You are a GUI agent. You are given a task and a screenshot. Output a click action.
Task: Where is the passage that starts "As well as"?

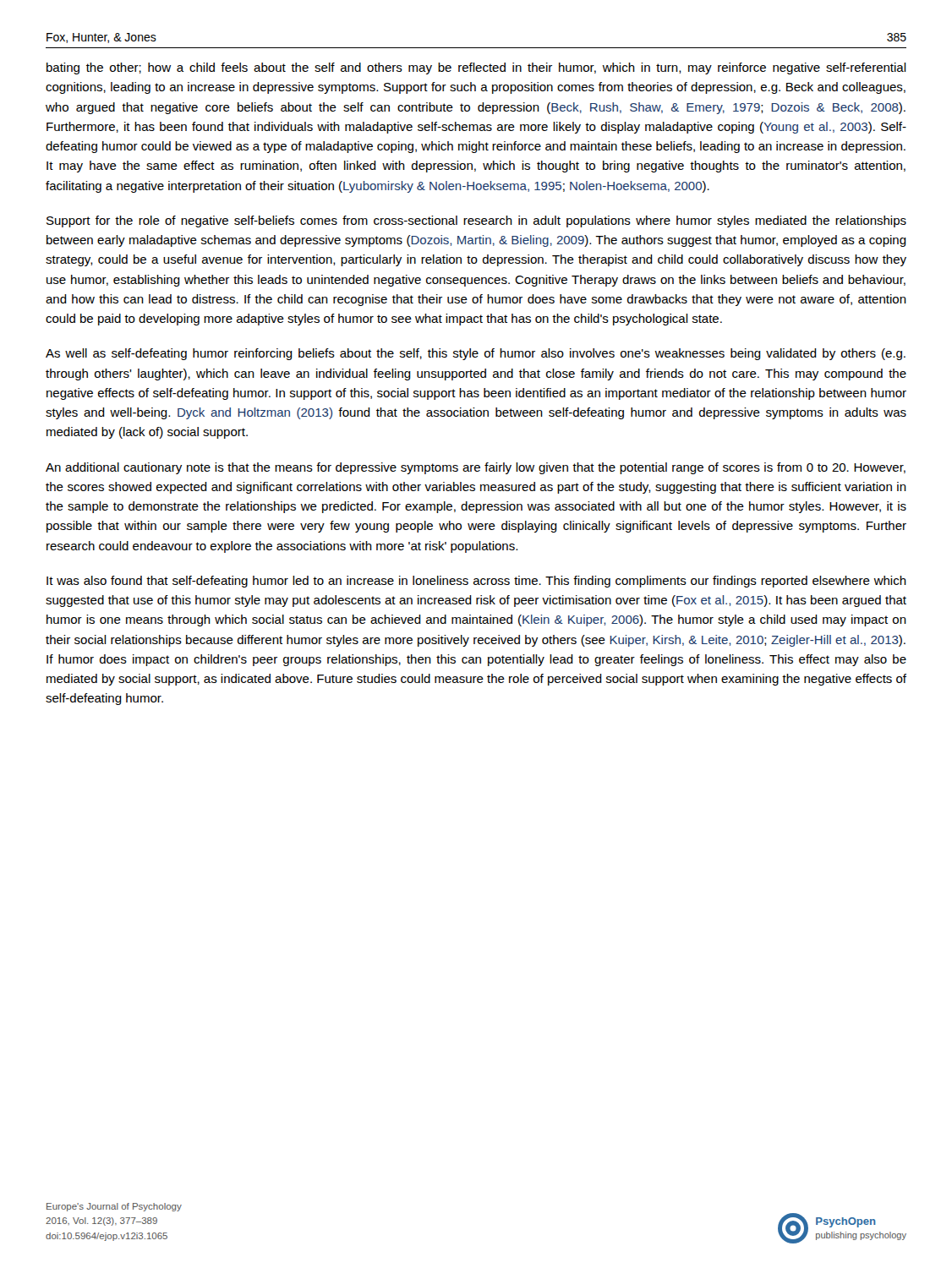476,393
